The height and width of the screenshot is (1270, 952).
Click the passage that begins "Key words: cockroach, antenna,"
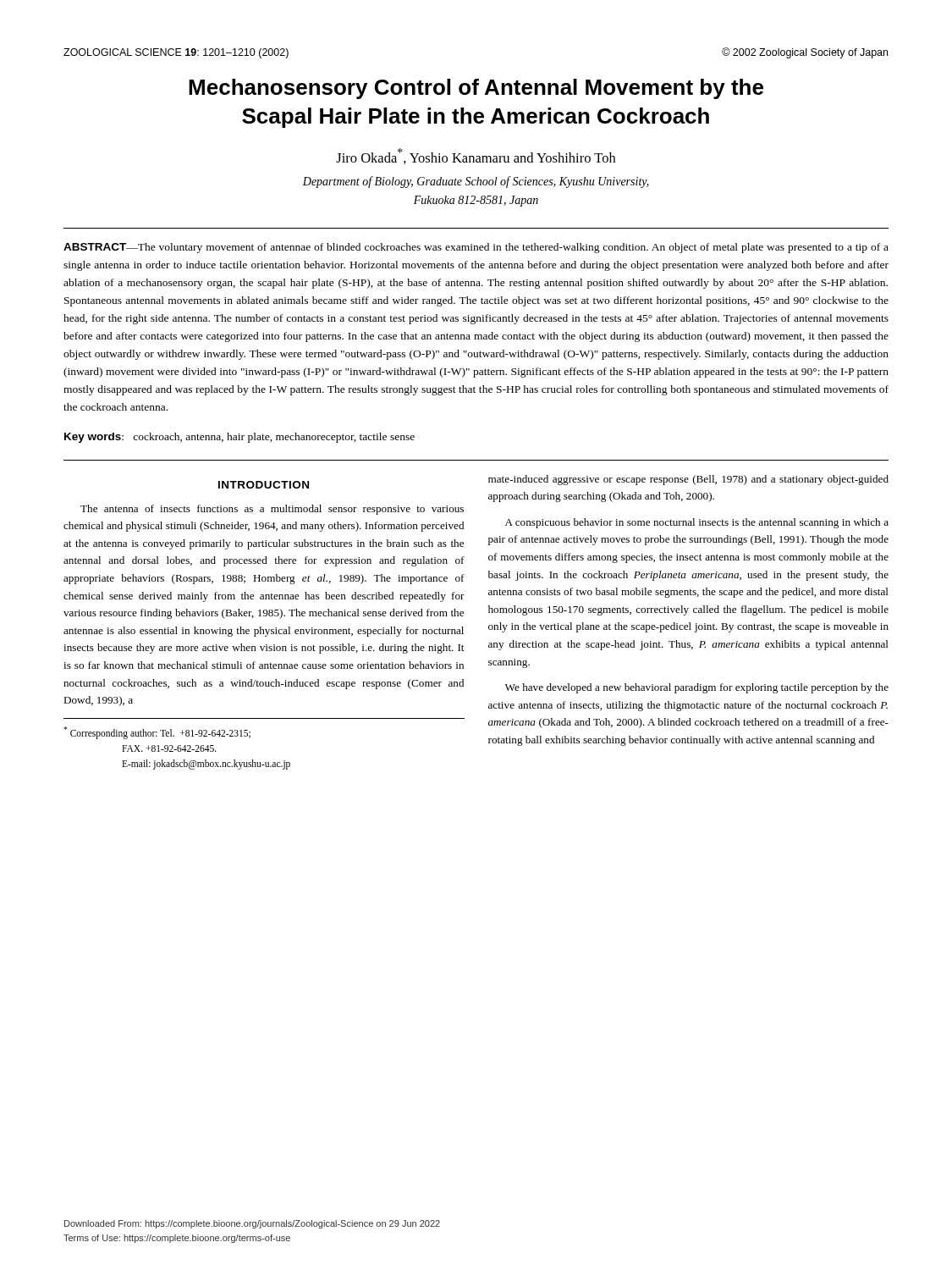coord(239,436)
